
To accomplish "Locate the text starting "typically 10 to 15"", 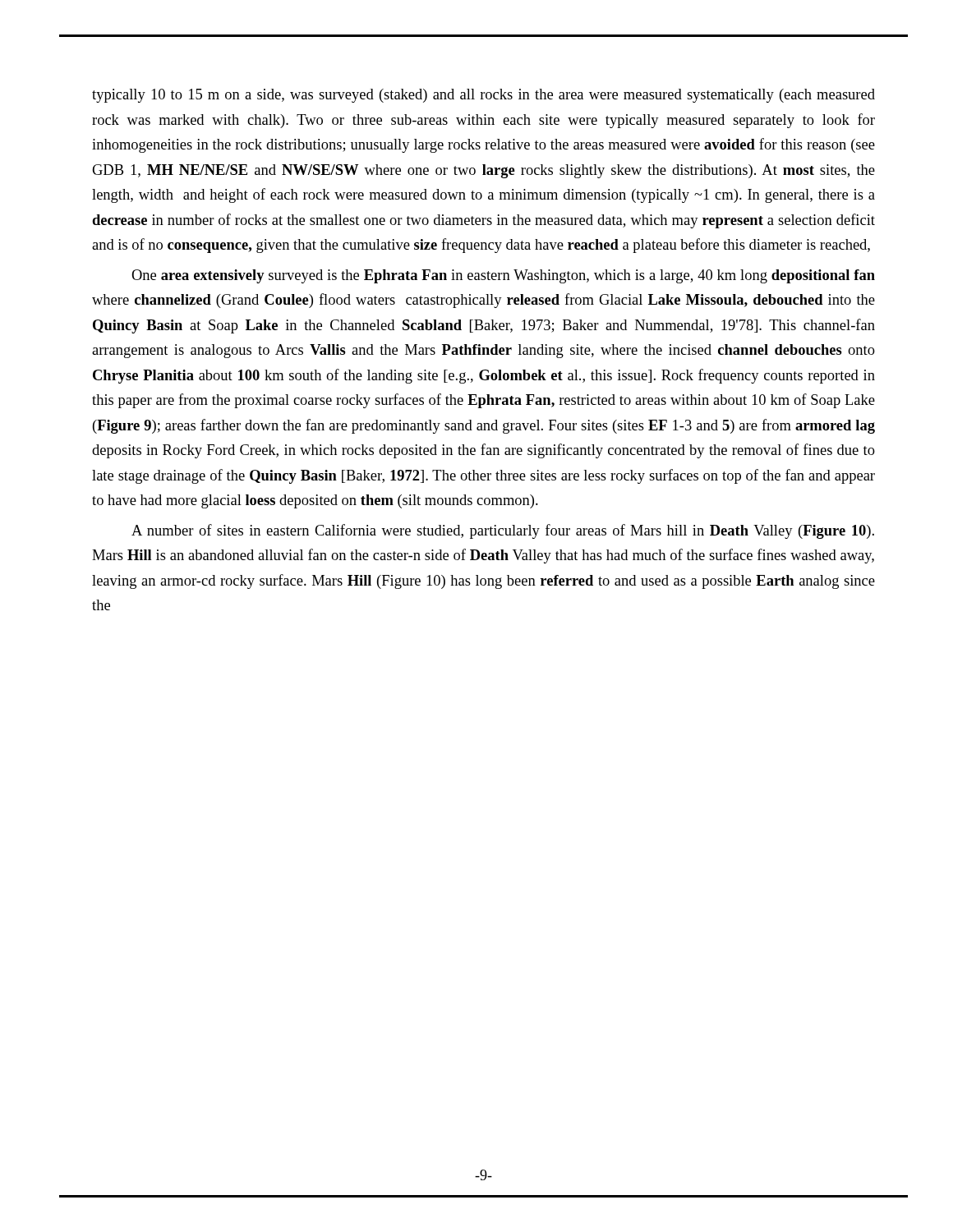I will (x=484, y=170).
